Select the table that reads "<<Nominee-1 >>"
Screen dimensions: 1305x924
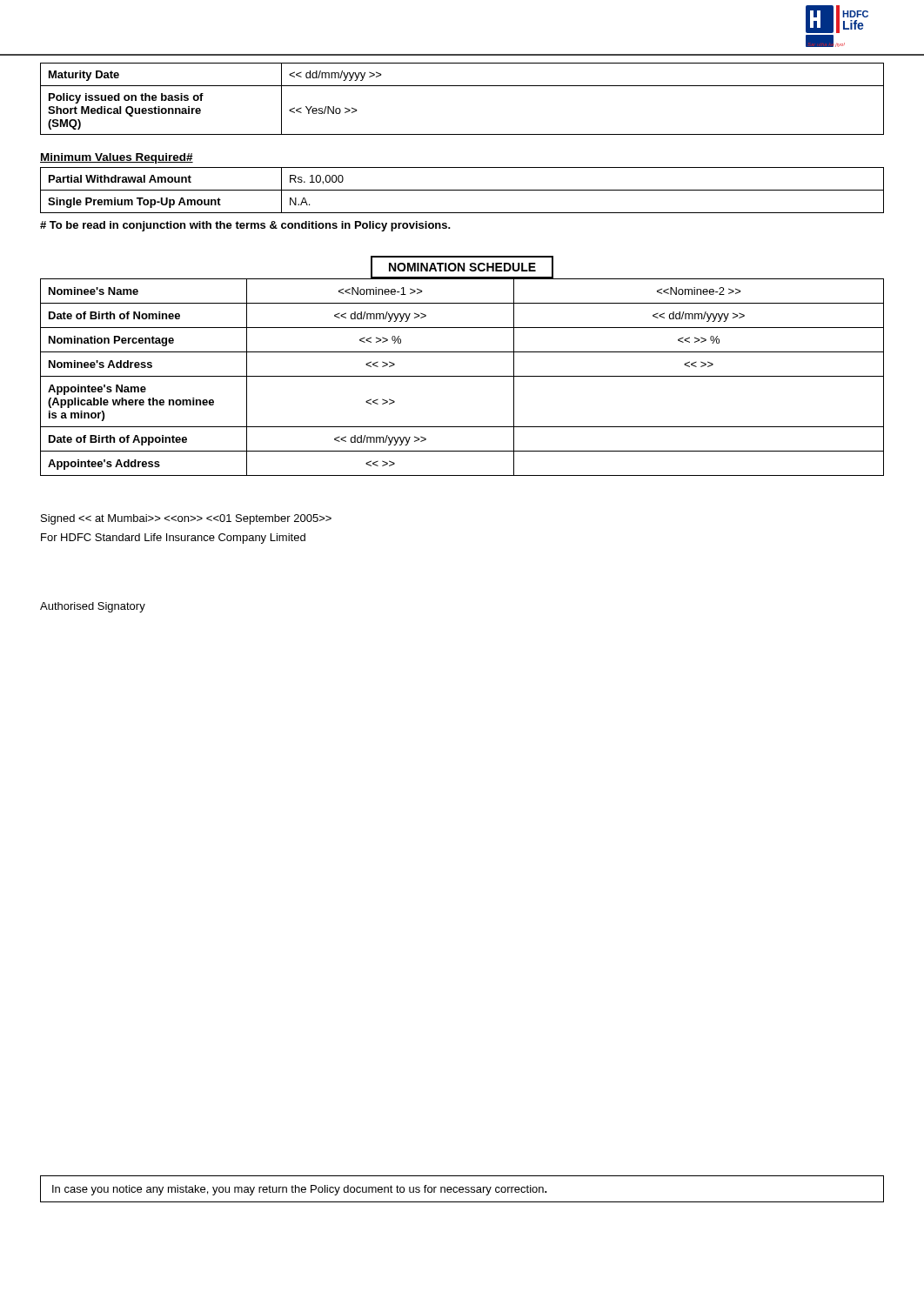[x=462, y=377]
